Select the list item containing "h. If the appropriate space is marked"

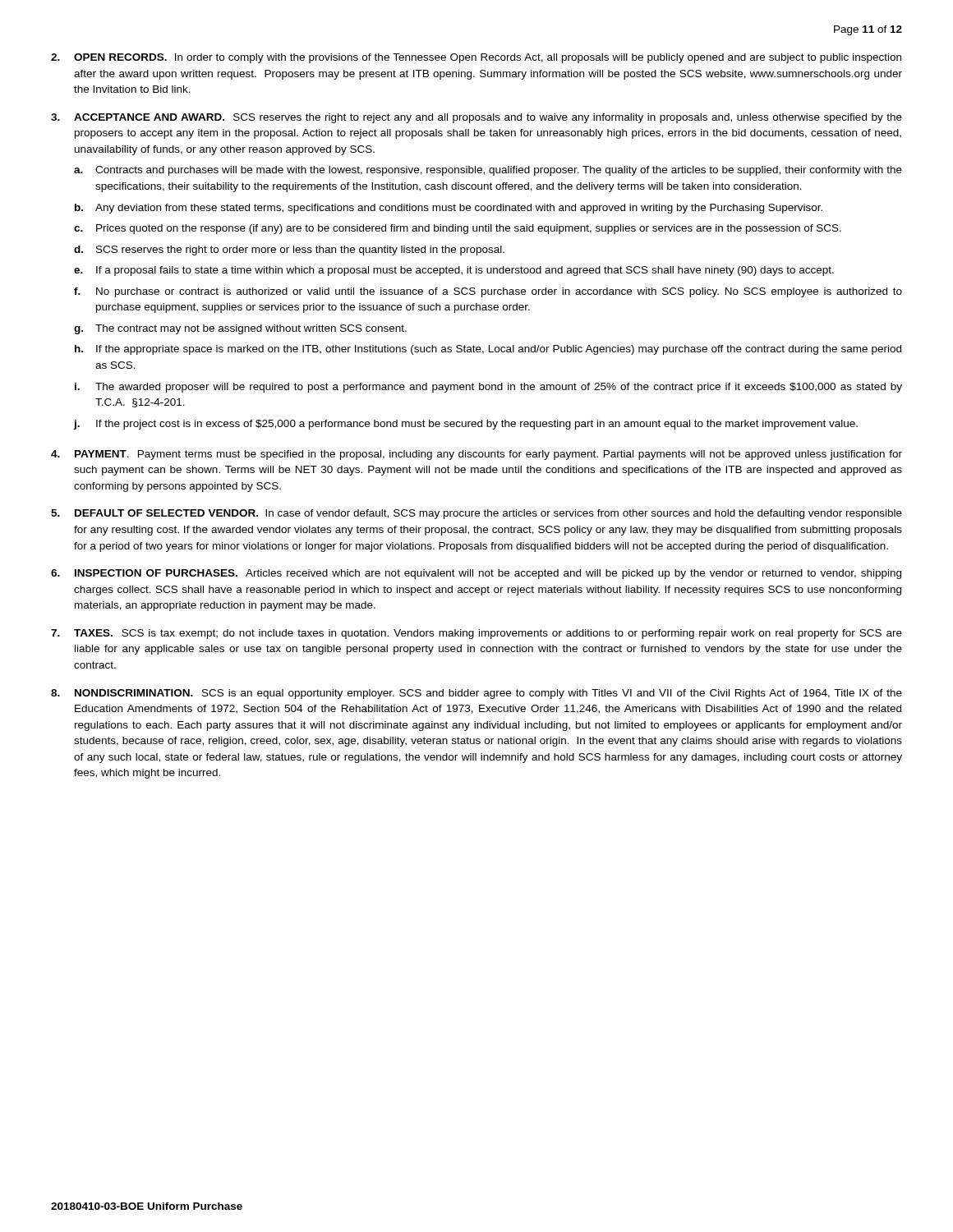(488, 357)
